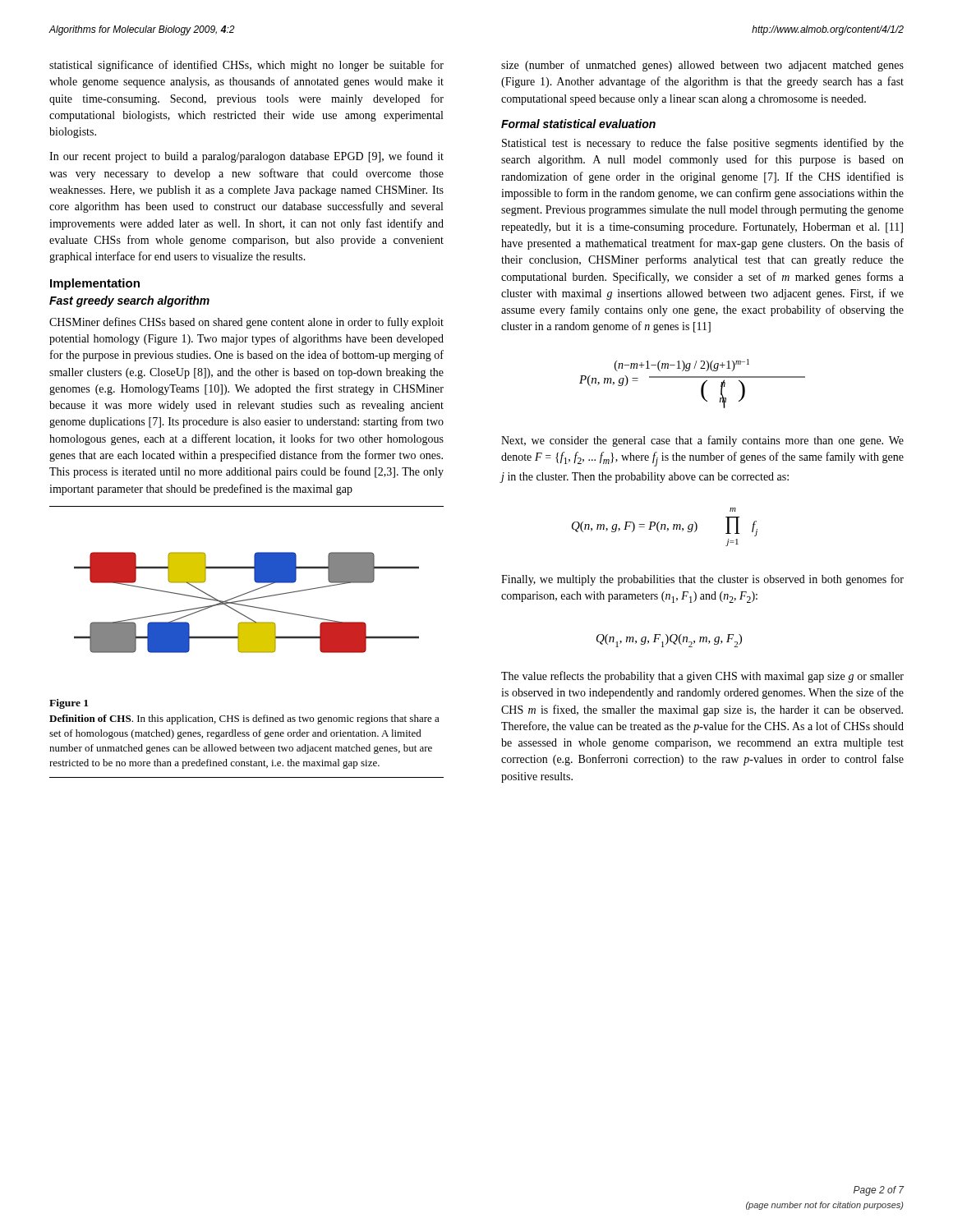Select the text block starting "Finally, we multiply the probabilities that the cluster"
Screen dimensions: 1232x953
tap(702, 589)
